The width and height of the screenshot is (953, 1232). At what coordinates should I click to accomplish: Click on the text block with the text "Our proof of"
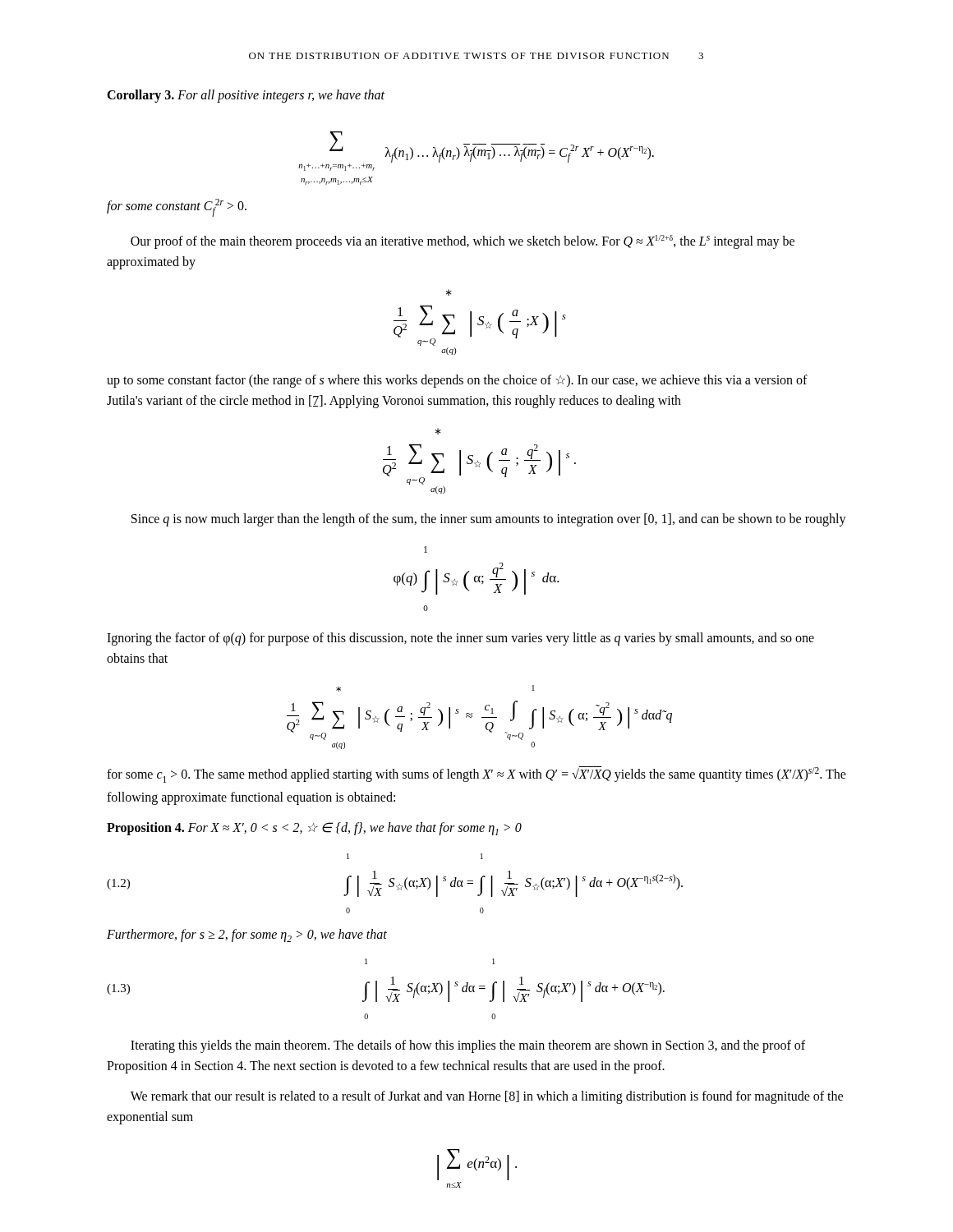coord(451,250)
